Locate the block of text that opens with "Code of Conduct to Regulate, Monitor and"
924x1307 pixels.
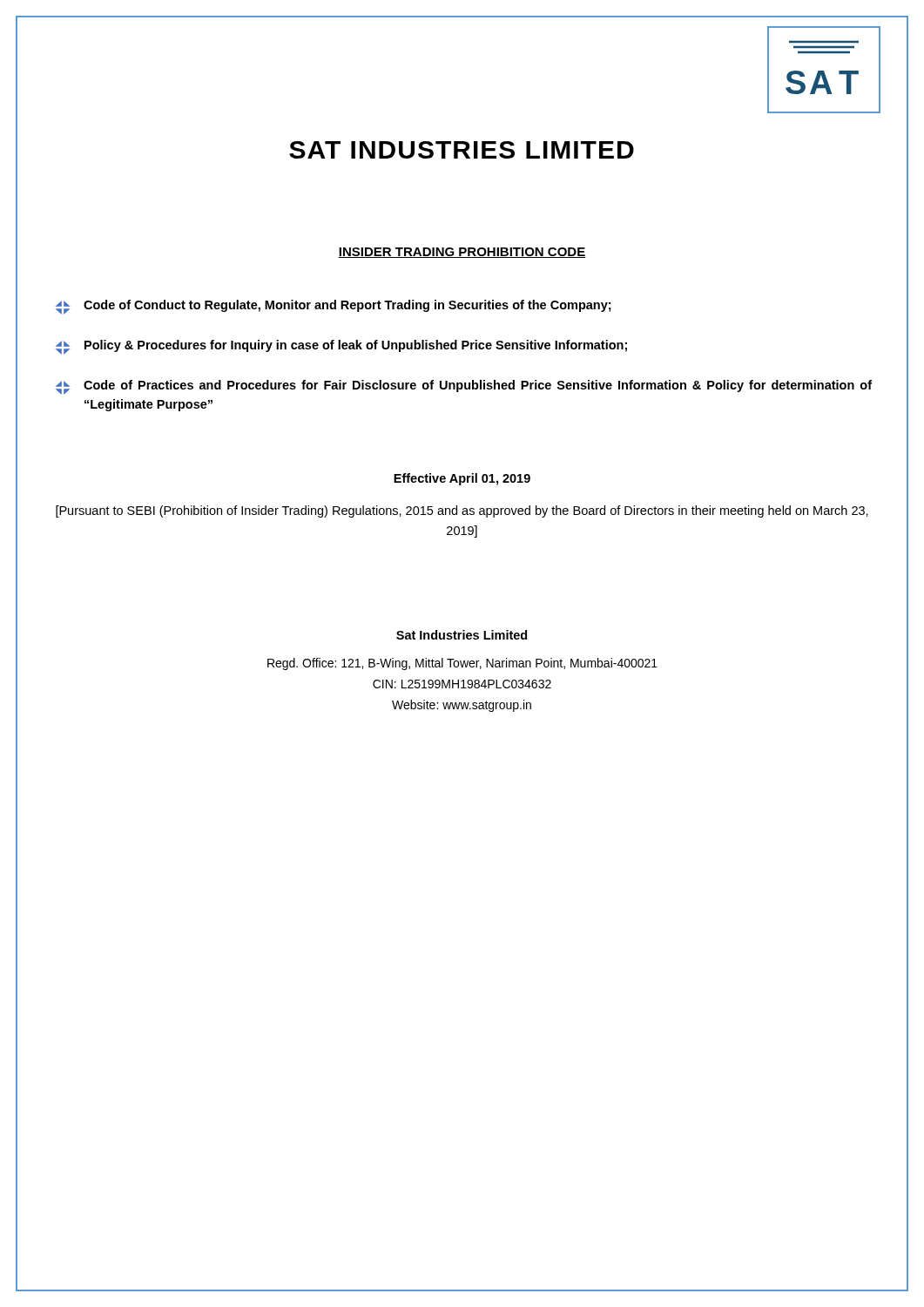tap(332, 308)
